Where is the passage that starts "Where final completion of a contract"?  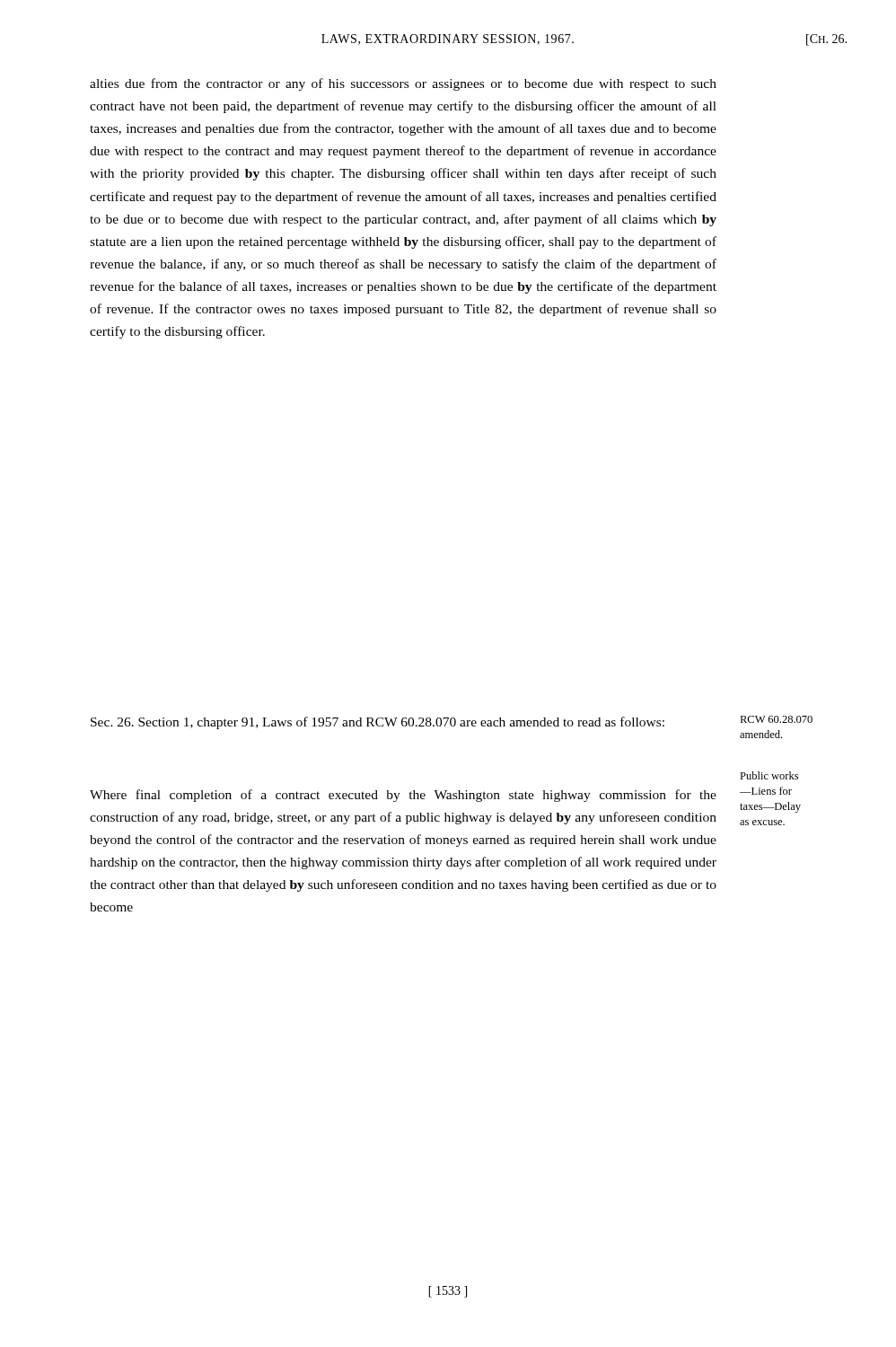[x=403, y=850]
